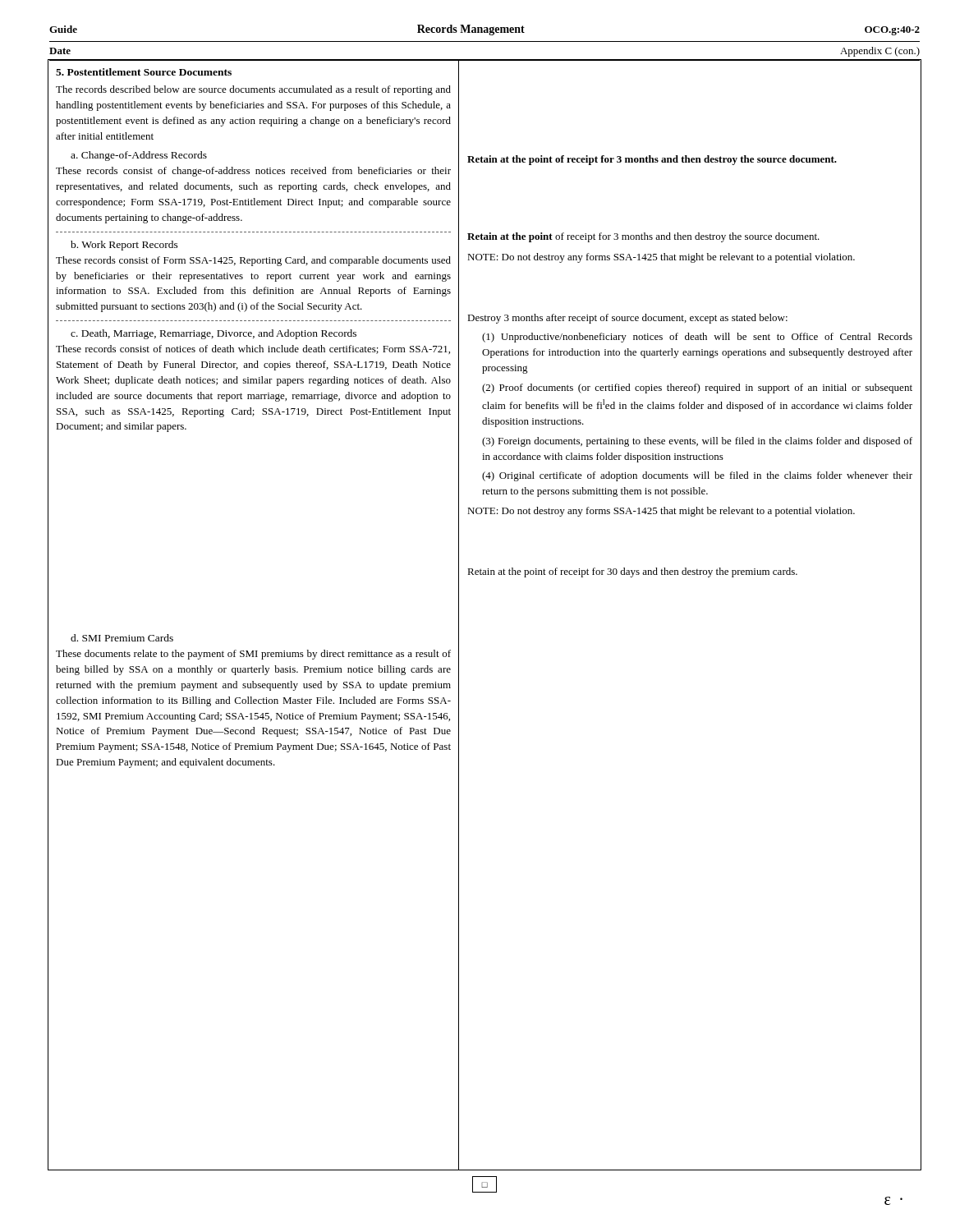Find the block starting "a. Change-of-Address Records"
Viewport: 969px width, 1232px height.
coord(139,155)
